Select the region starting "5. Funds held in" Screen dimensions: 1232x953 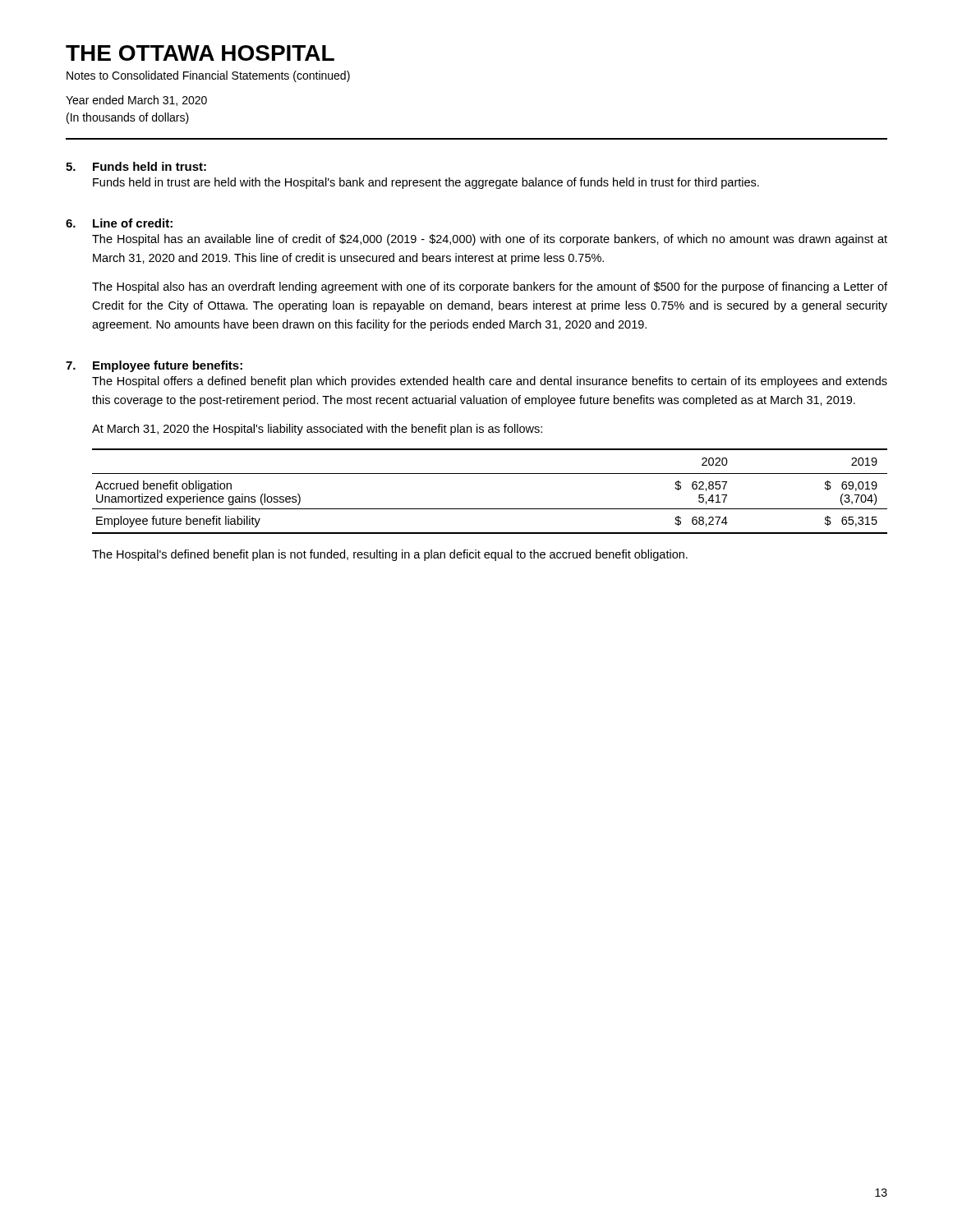coord(136,166)
